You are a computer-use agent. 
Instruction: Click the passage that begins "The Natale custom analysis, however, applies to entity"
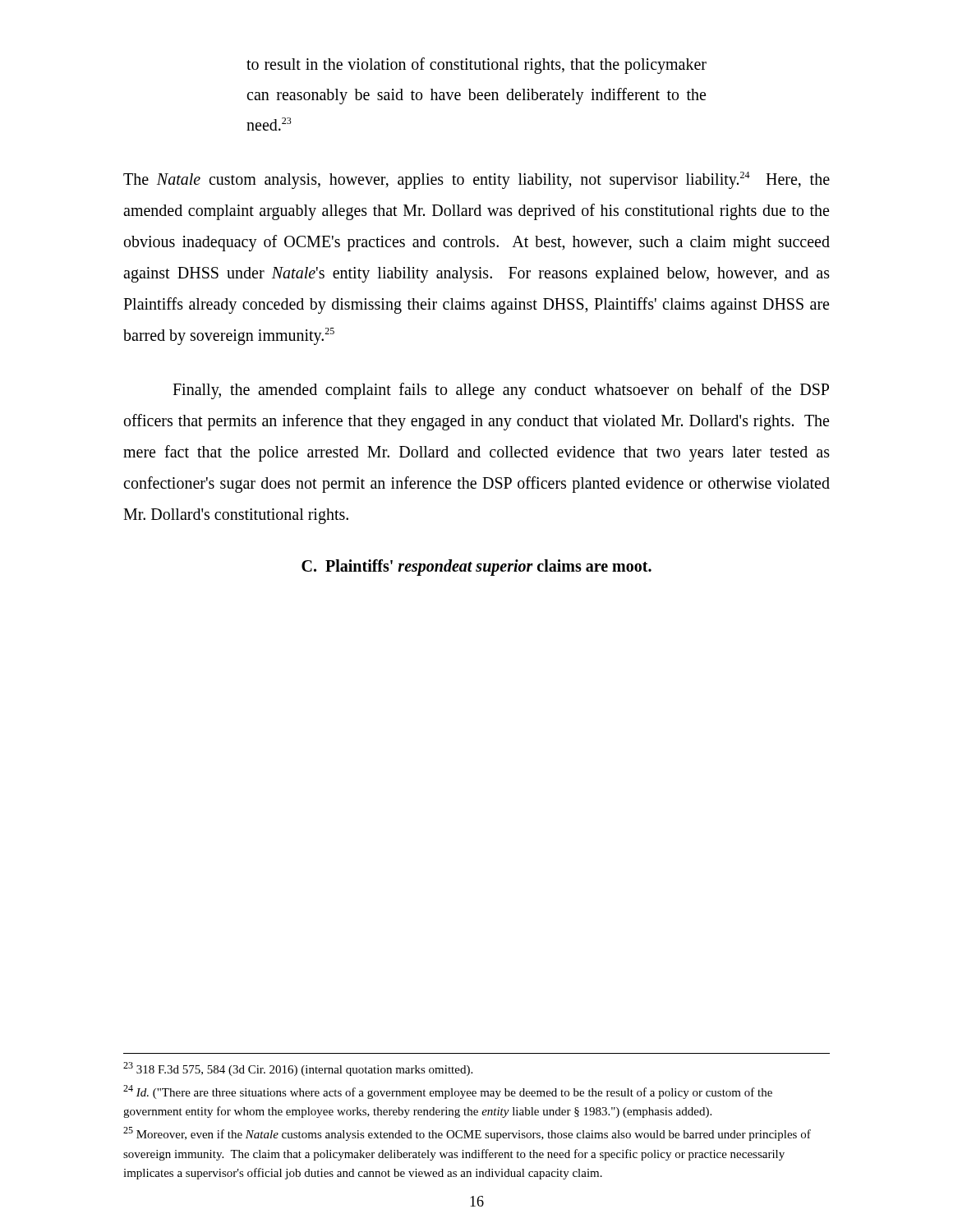click(476, 257)
